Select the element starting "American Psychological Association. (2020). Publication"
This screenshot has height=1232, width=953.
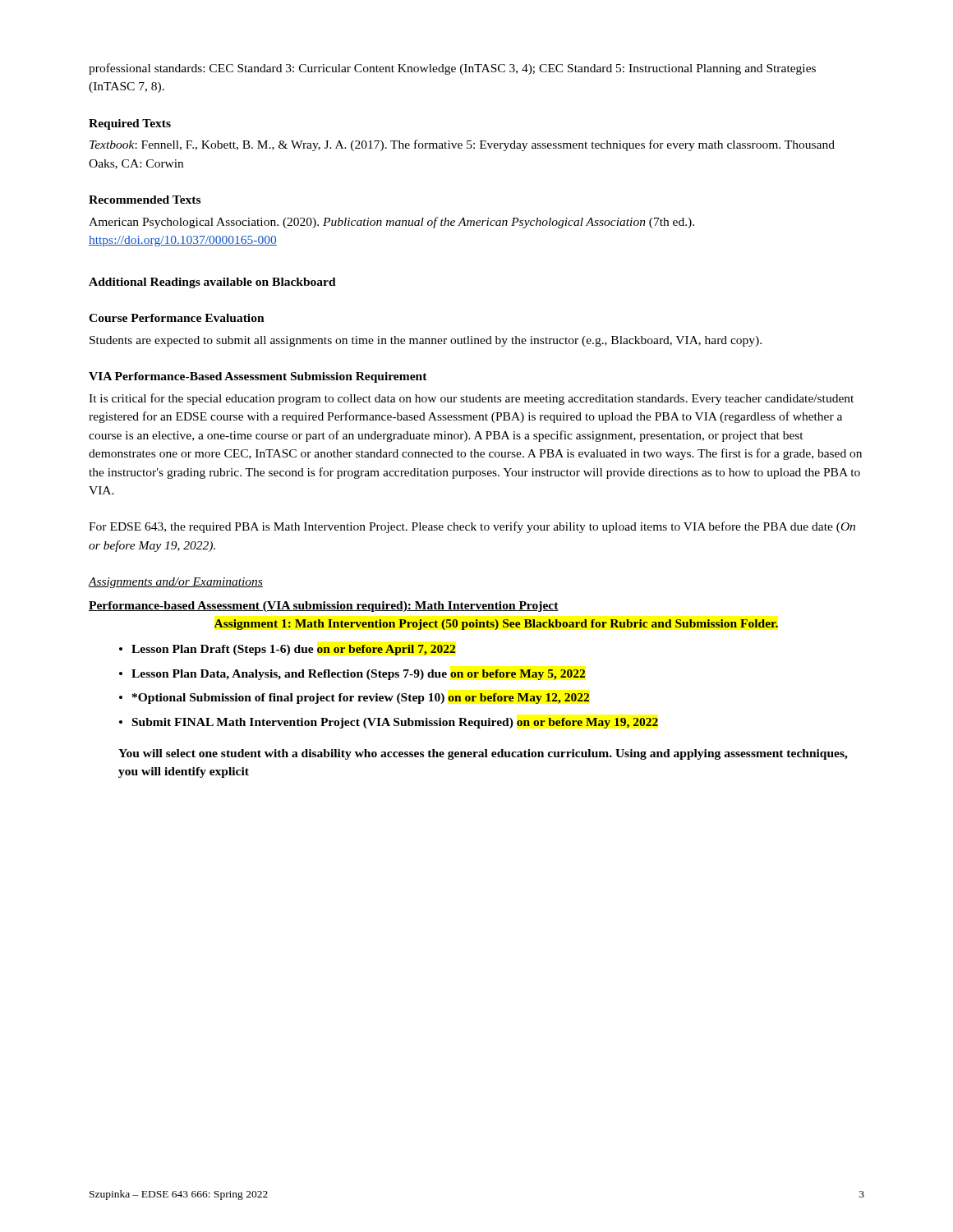coord(476,231)
